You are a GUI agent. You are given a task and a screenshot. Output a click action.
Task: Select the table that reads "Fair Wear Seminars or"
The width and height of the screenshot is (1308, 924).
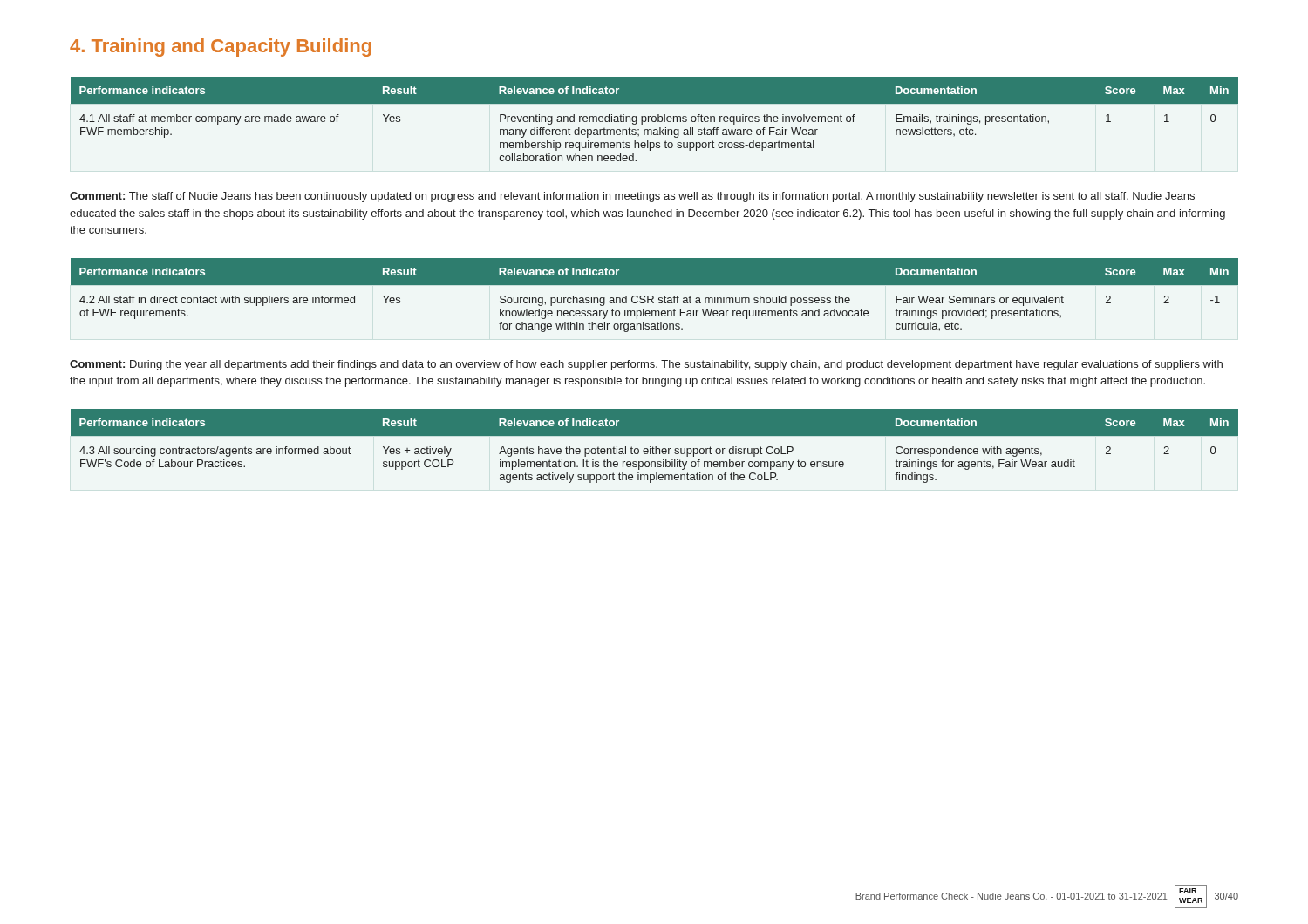[654, 299]
